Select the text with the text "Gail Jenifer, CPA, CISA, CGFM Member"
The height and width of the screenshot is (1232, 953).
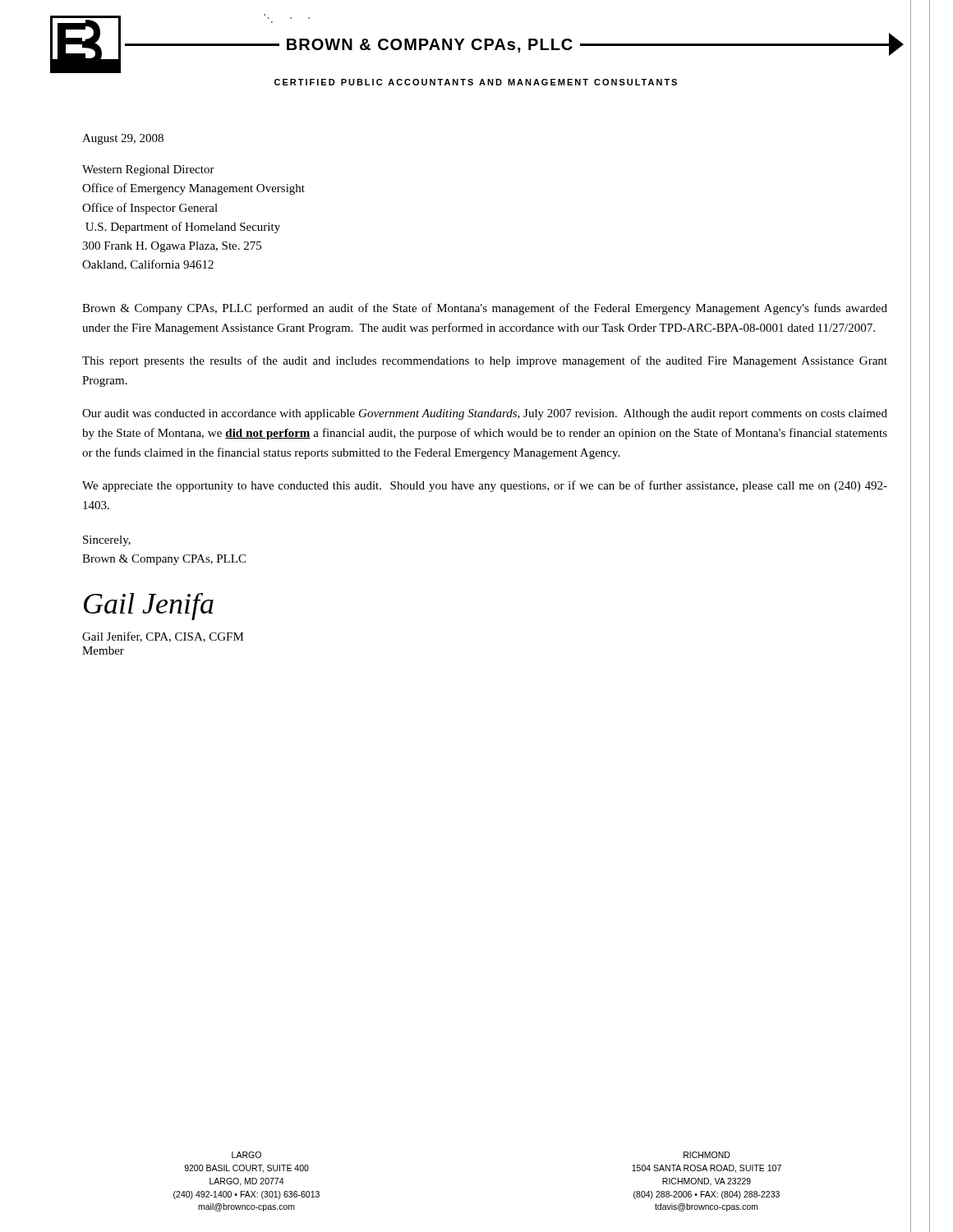coord(163,643)
